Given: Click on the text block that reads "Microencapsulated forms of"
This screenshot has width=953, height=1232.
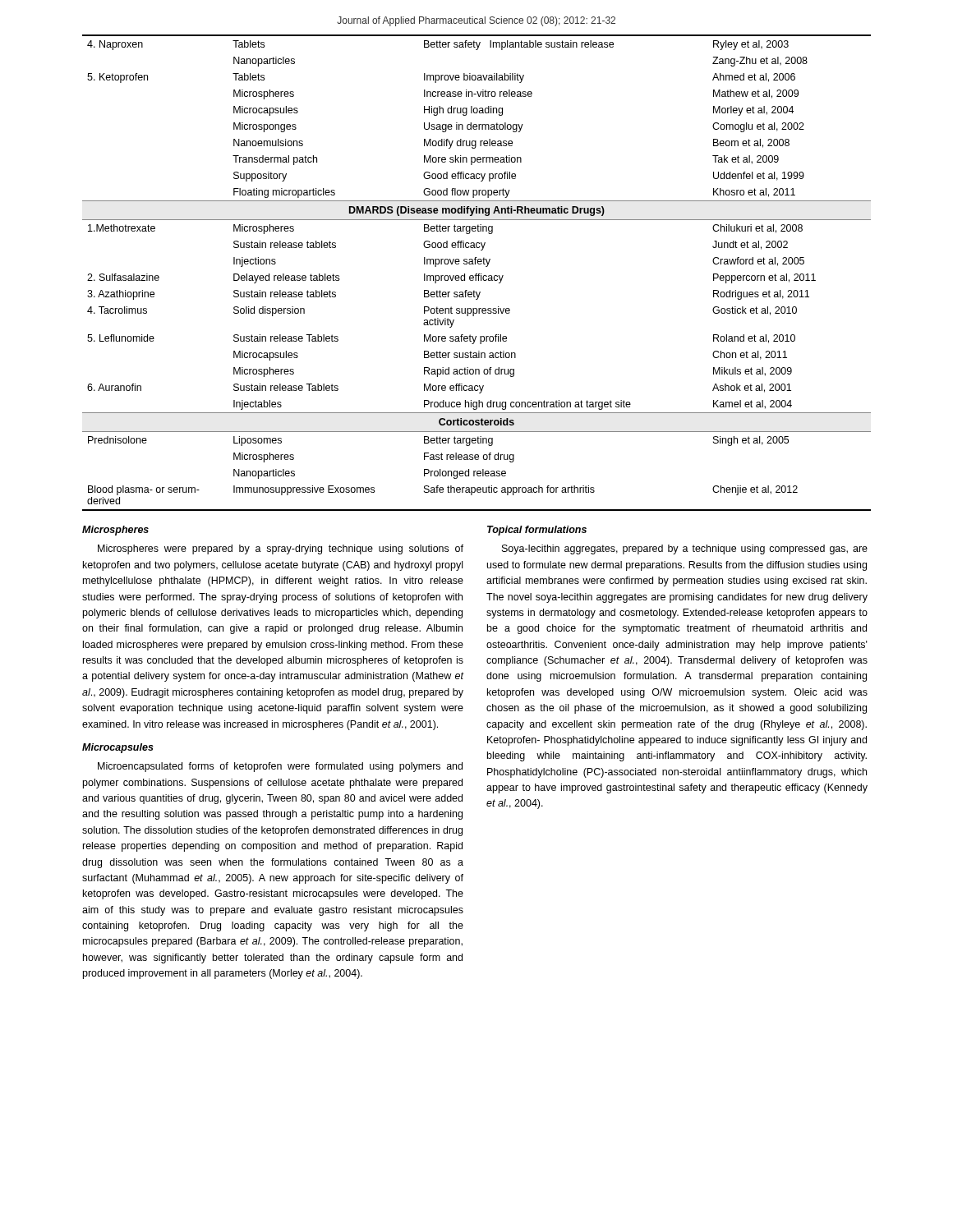Looking at the screenshot, I should tap(273, 871).
